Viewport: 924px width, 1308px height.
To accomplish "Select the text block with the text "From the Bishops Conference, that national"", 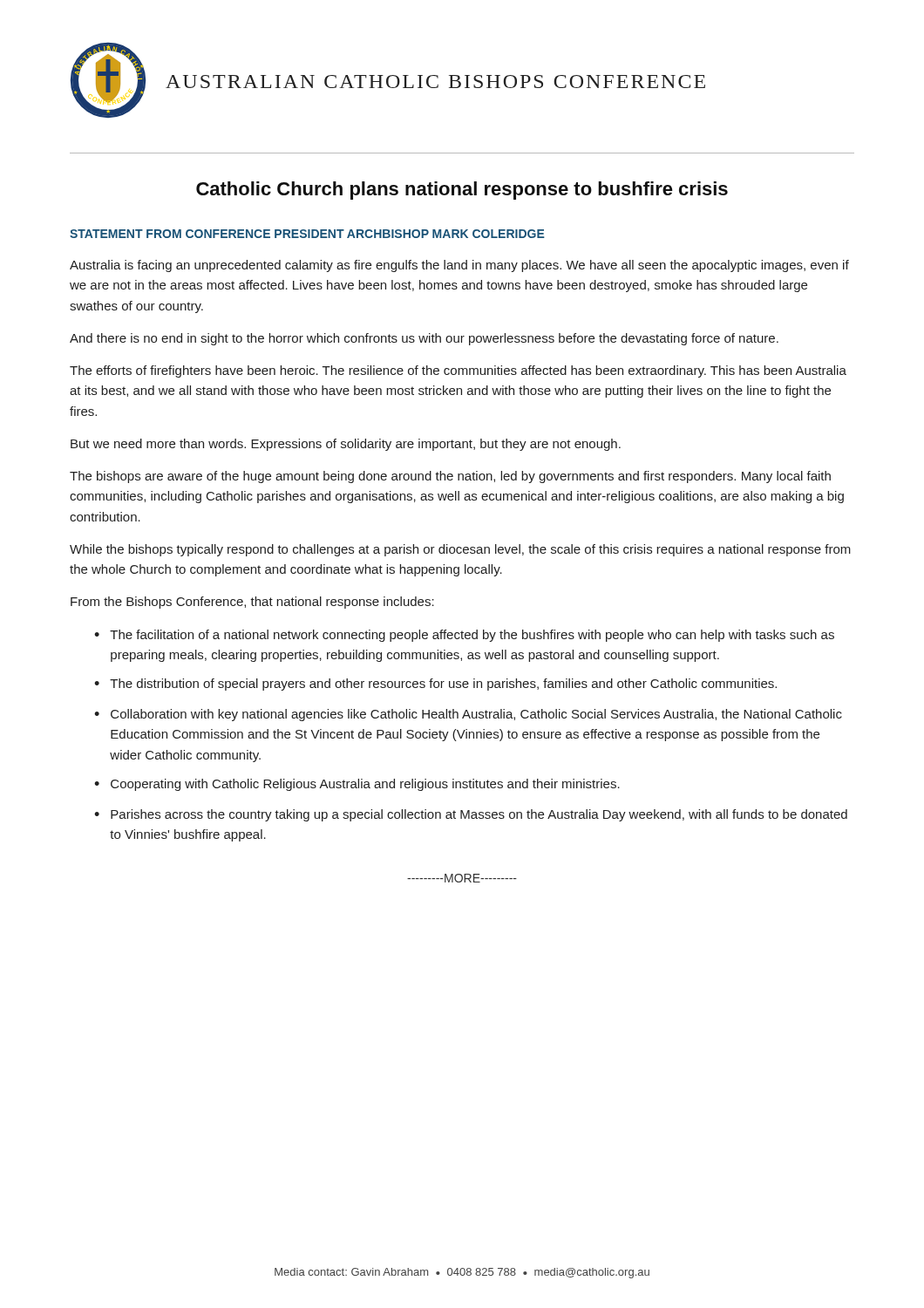I will click(252, 601).
